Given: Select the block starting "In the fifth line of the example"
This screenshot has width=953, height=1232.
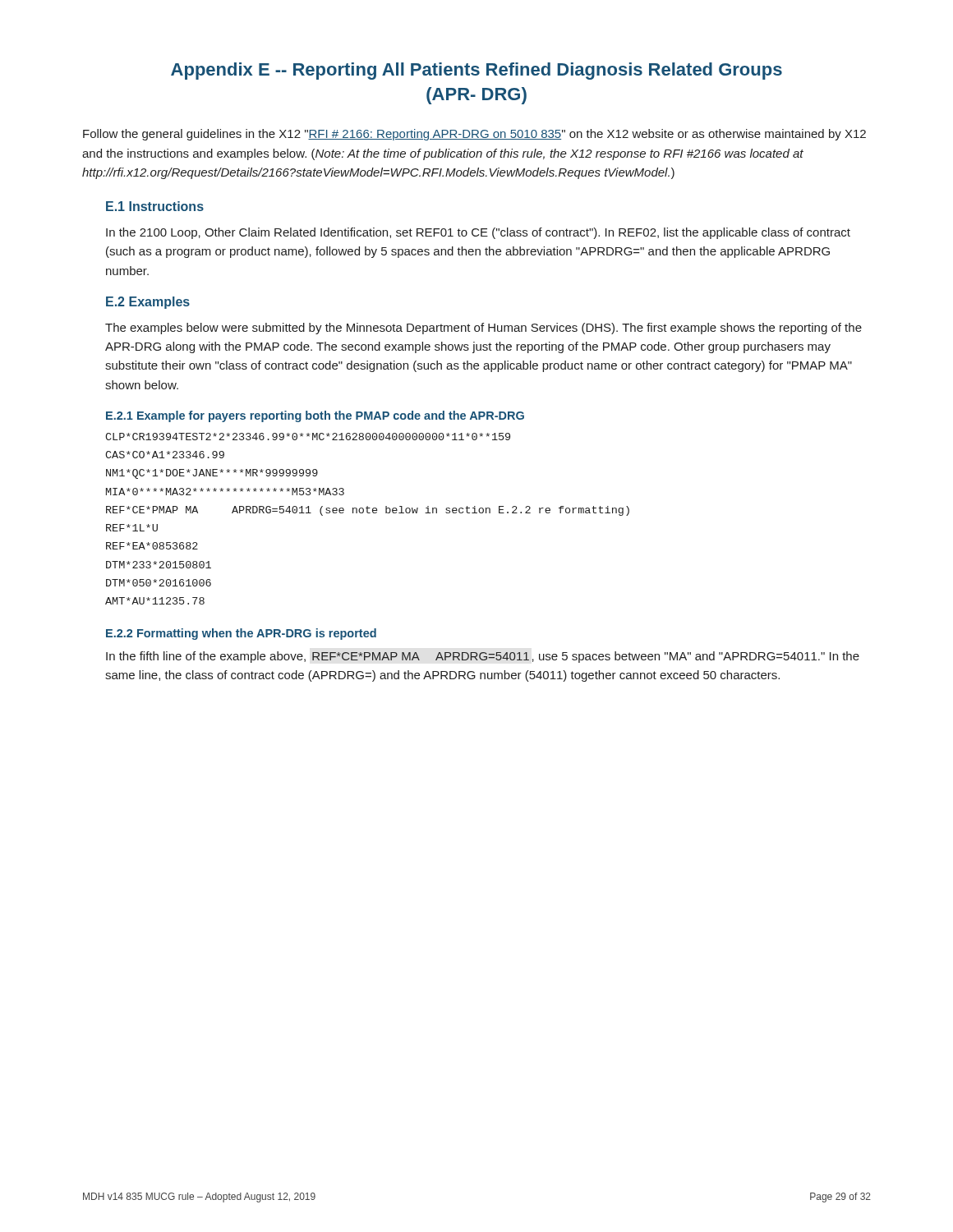Looking at the screenshot, I should (482, 665).
